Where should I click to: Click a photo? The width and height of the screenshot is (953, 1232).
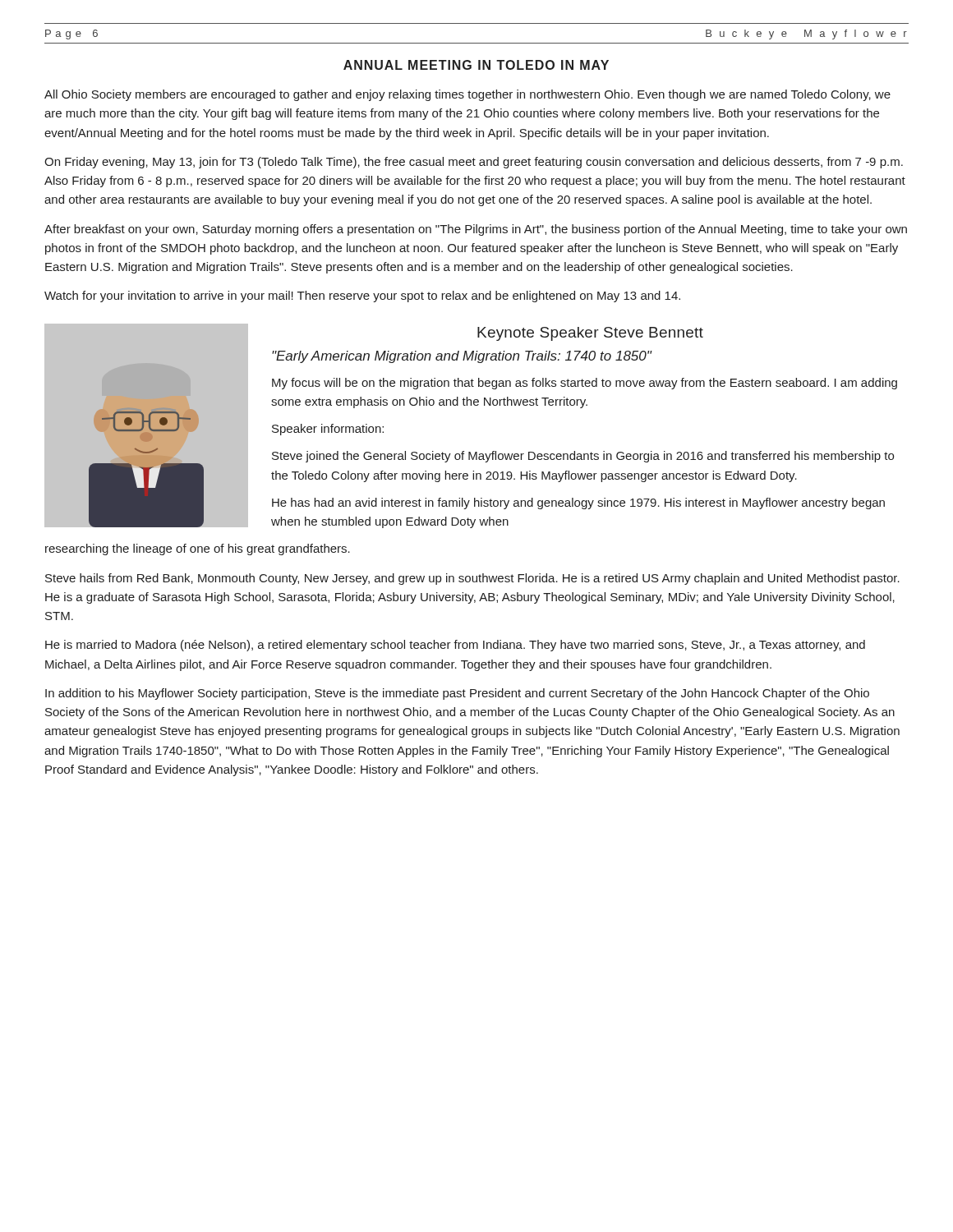pos(146,425)
